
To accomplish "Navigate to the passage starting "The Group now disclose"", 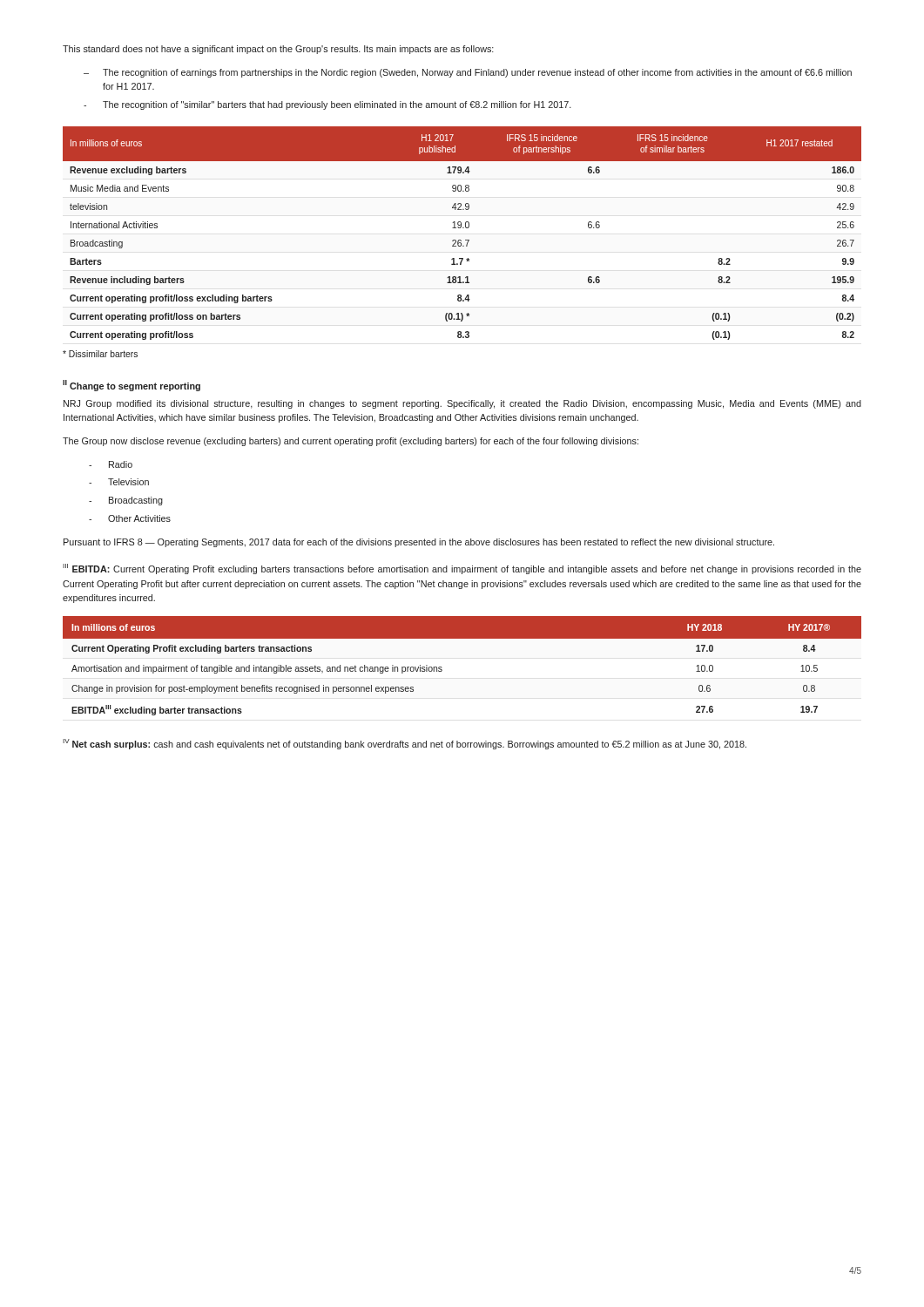I will point(351,441).
